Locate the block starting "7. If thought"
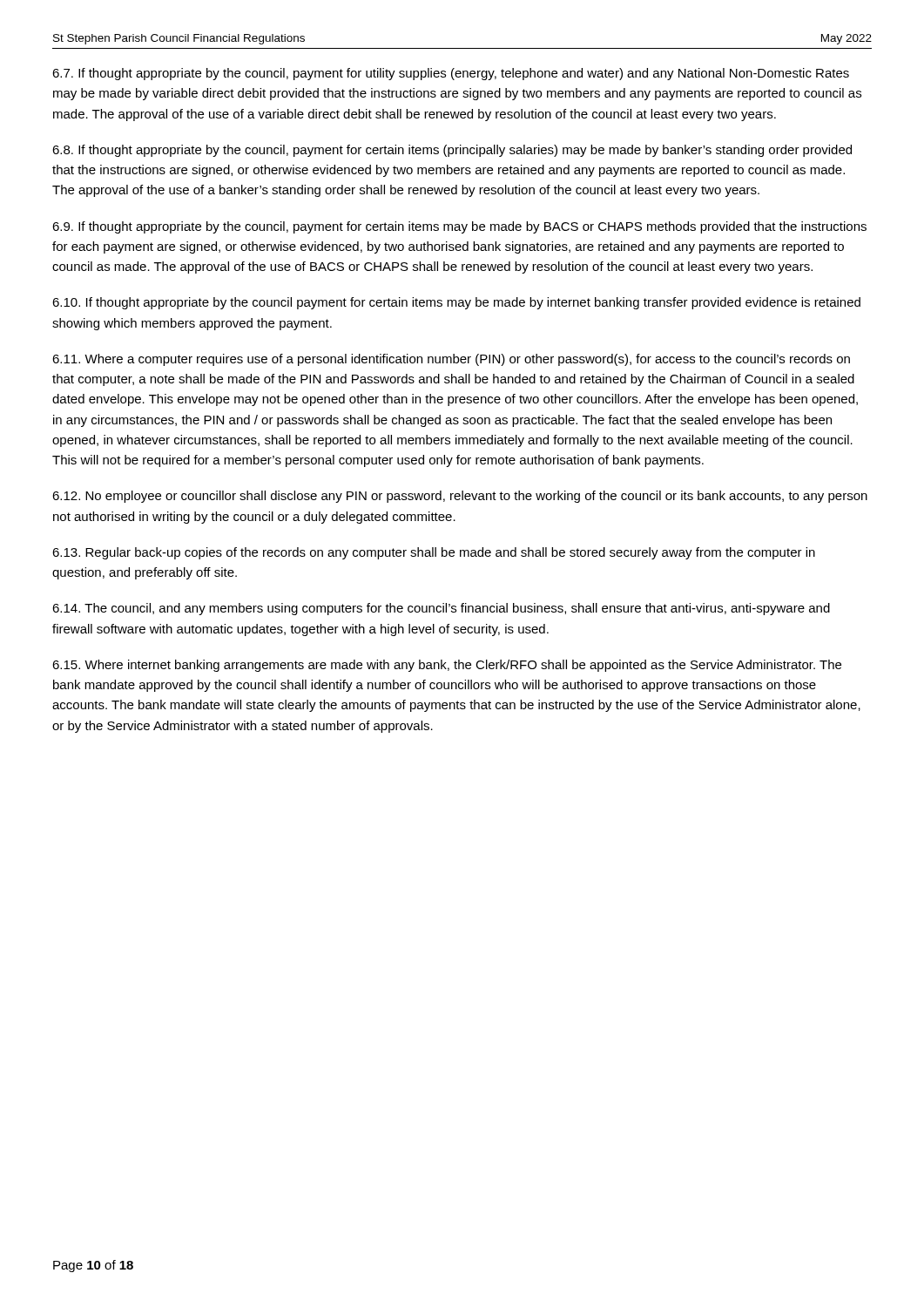Screen dimensions: 1307x924 click(x=457, y=93)
